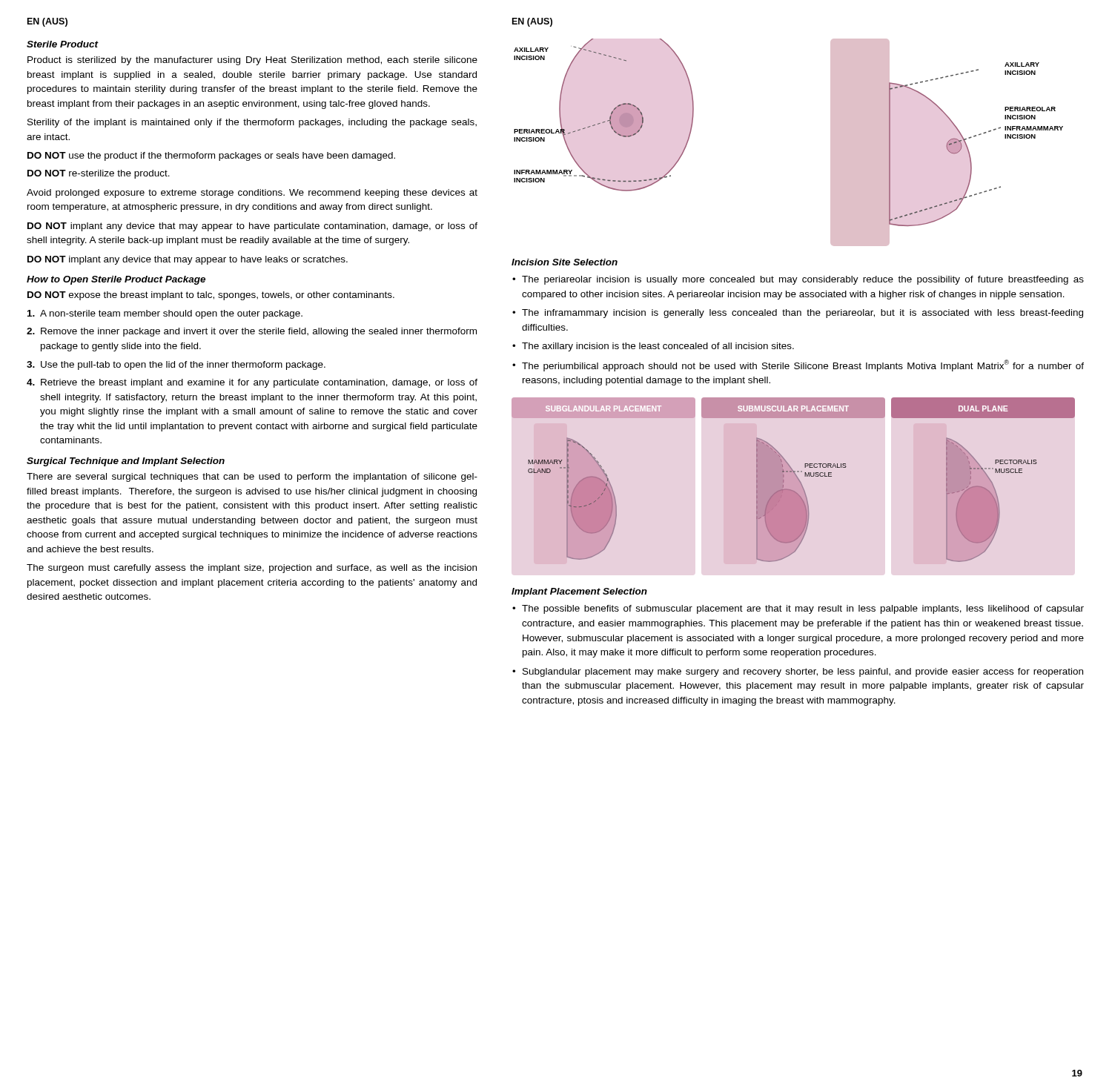Viewport: 1112px width, 1092px height.
Task: Point to the element starting "There are several surgical techniques that can"
Action: pos(252,513)
